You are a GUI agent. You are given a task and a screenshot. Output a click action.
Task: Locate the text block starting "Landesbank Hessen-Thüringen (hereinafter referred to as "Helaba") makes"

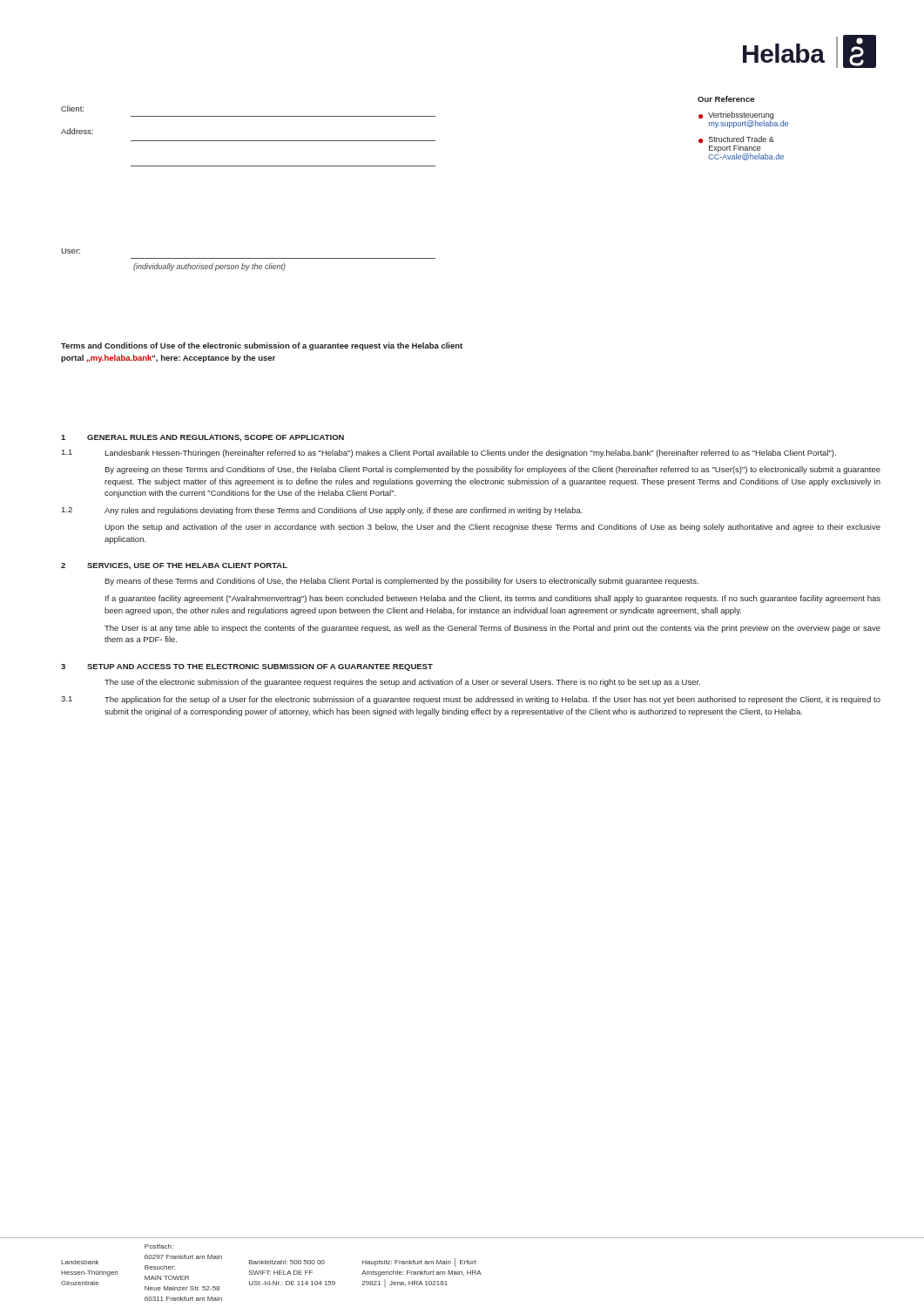click(x=471, y=453)
